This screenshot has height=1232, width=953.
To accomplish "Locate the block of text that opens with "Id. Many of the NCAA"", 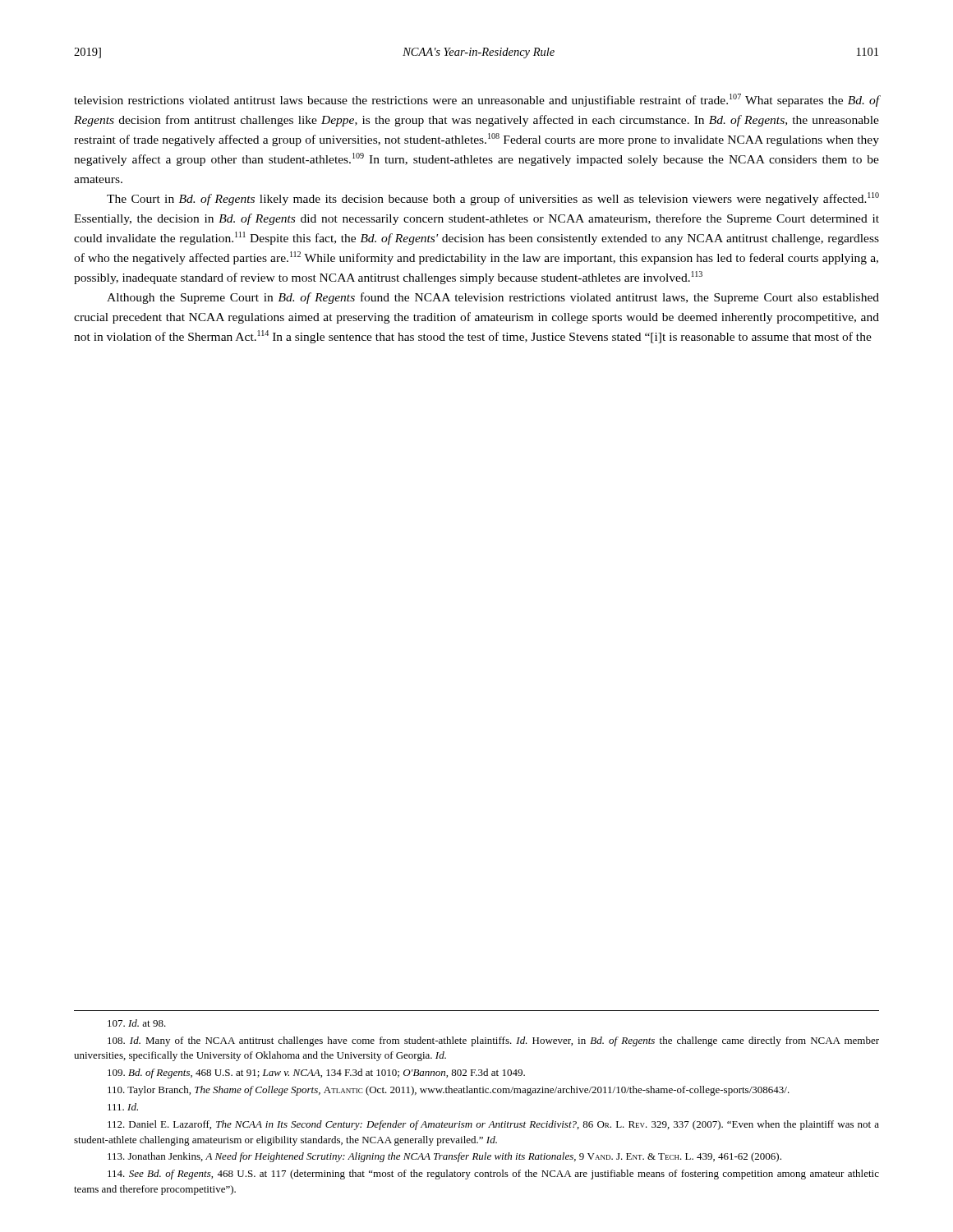I will coord(476,1048).
